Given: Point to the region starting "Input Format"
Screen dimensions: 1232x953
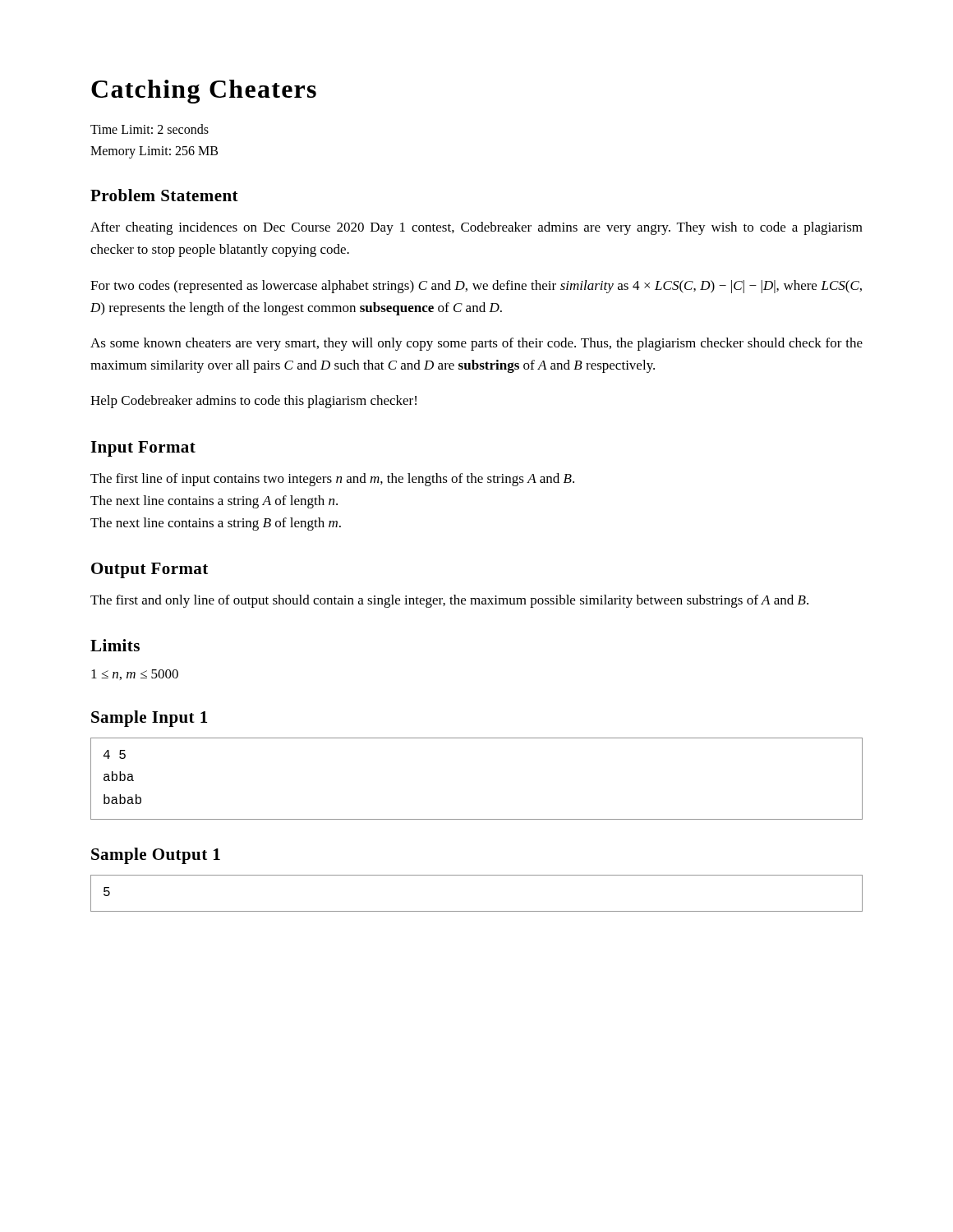Looking at the screenshot, I should point(143,447).
